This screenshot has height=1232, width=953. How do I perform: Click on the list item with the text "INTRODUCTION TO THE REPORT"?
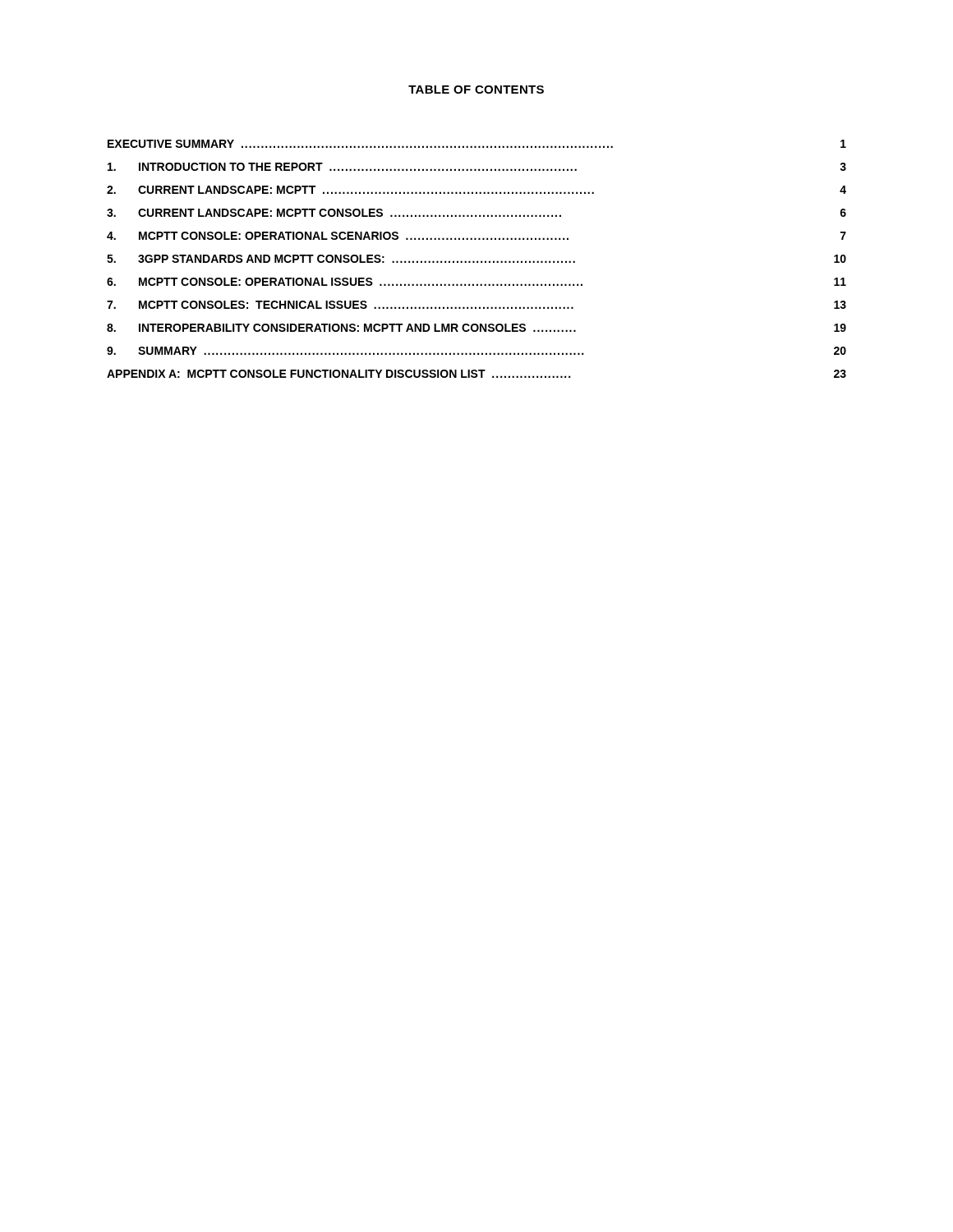[476, 167]
